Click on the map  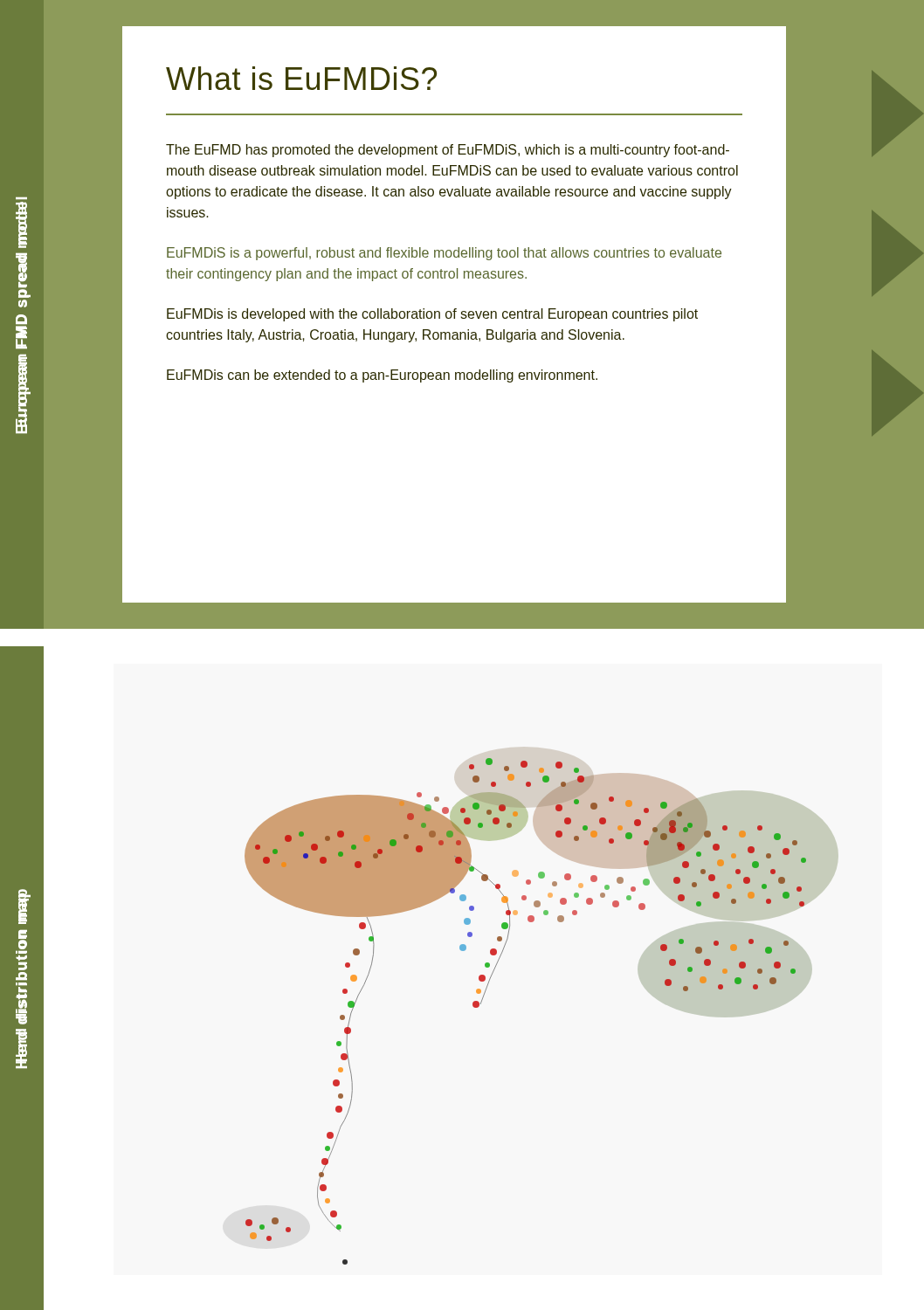click(x=498, y=969)
